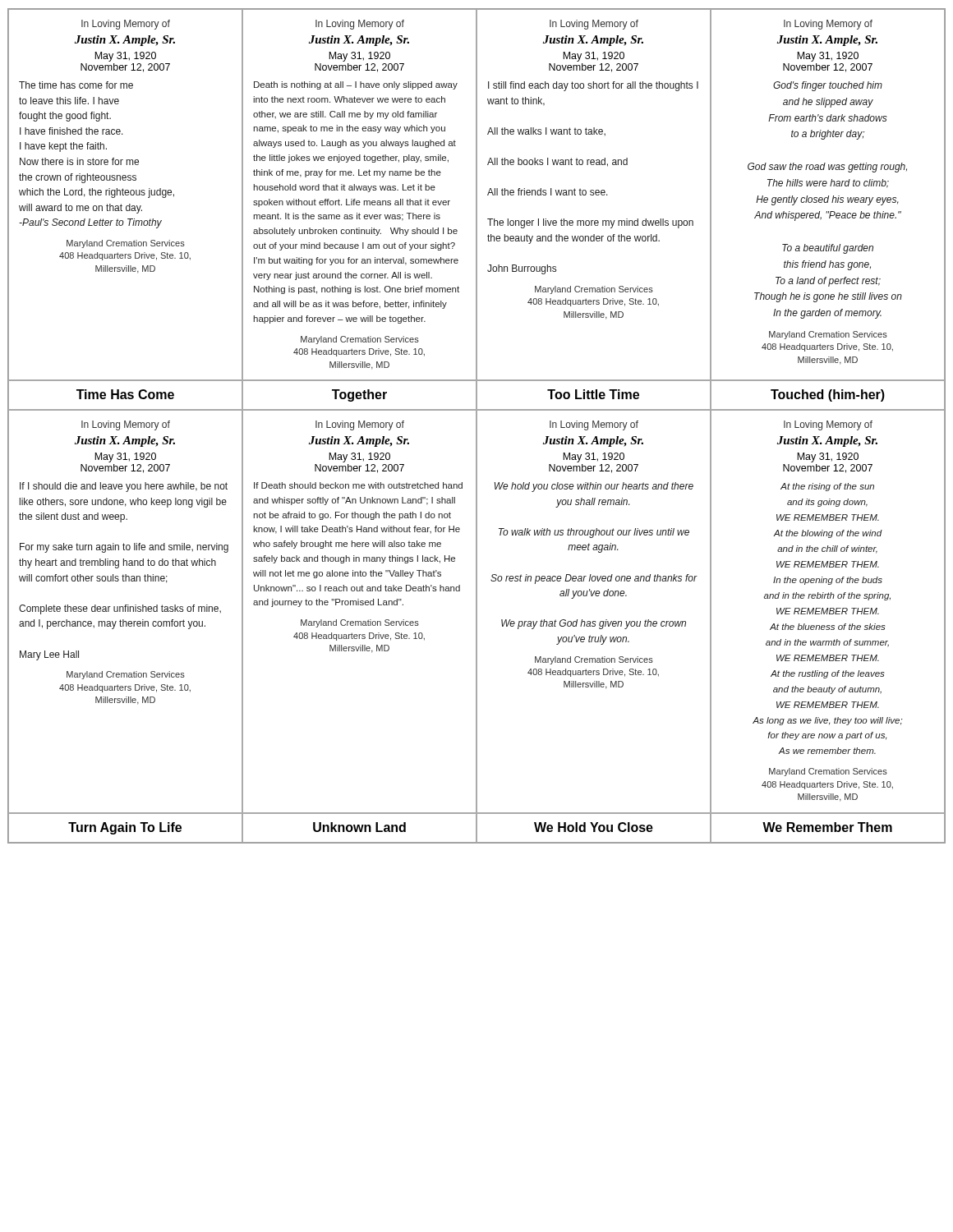Where does it say "Unknown Land"?
This screenshot has width=953, height=1232.
click(x=359, y=827)
